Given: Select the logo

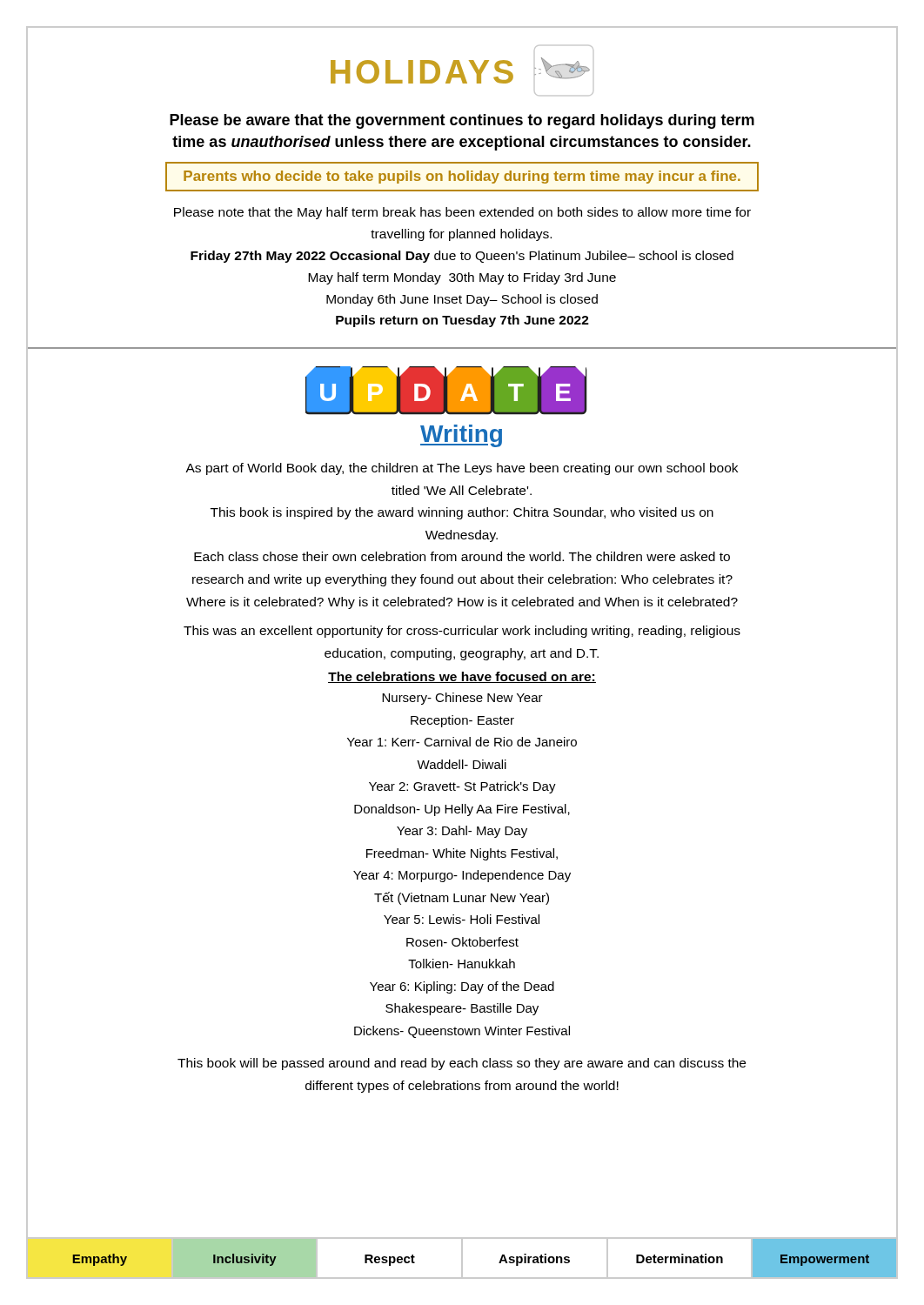Looking at the screenshot, I should (462, 392).
